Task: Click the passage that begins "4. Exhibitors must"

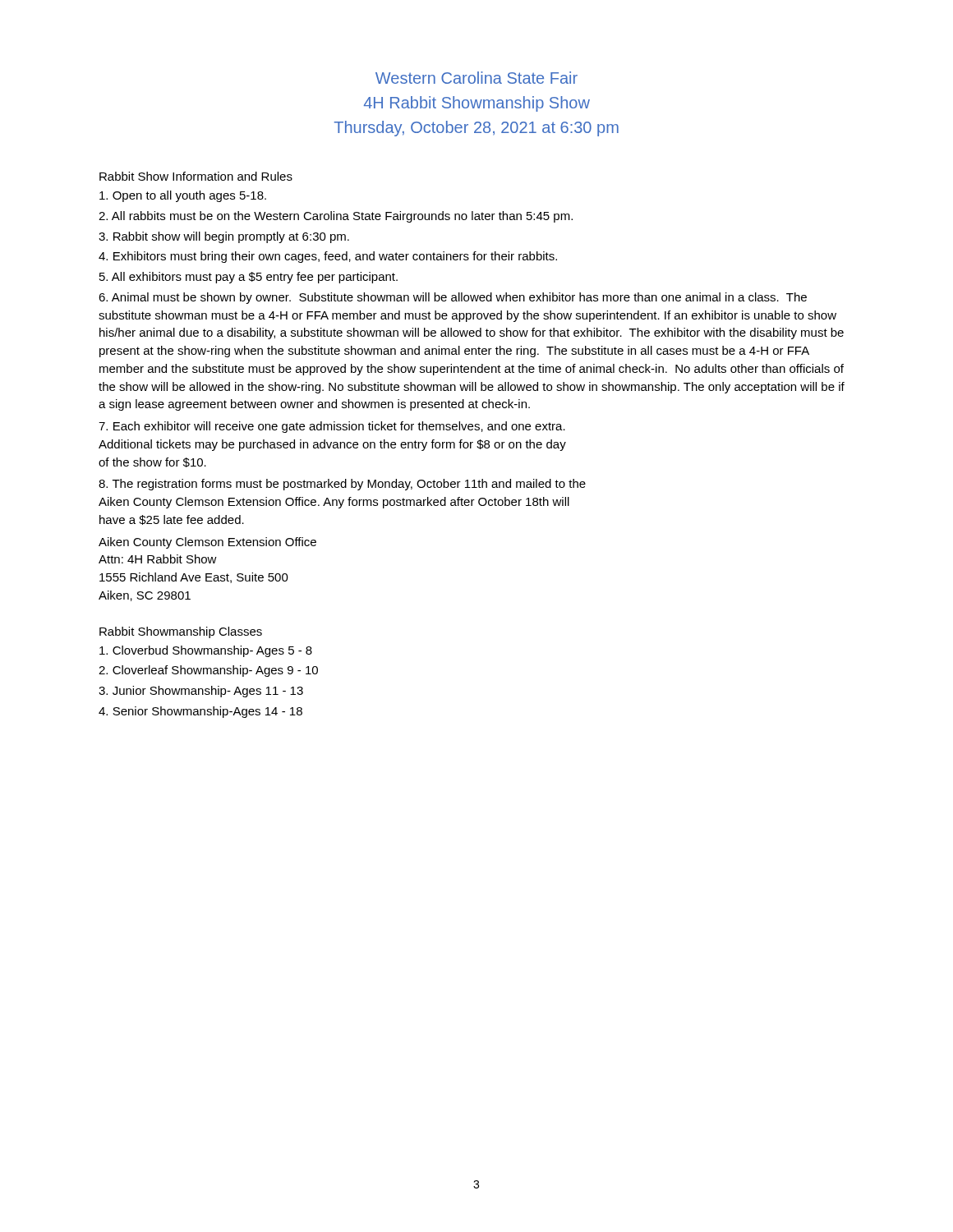Action: [328, 256]
